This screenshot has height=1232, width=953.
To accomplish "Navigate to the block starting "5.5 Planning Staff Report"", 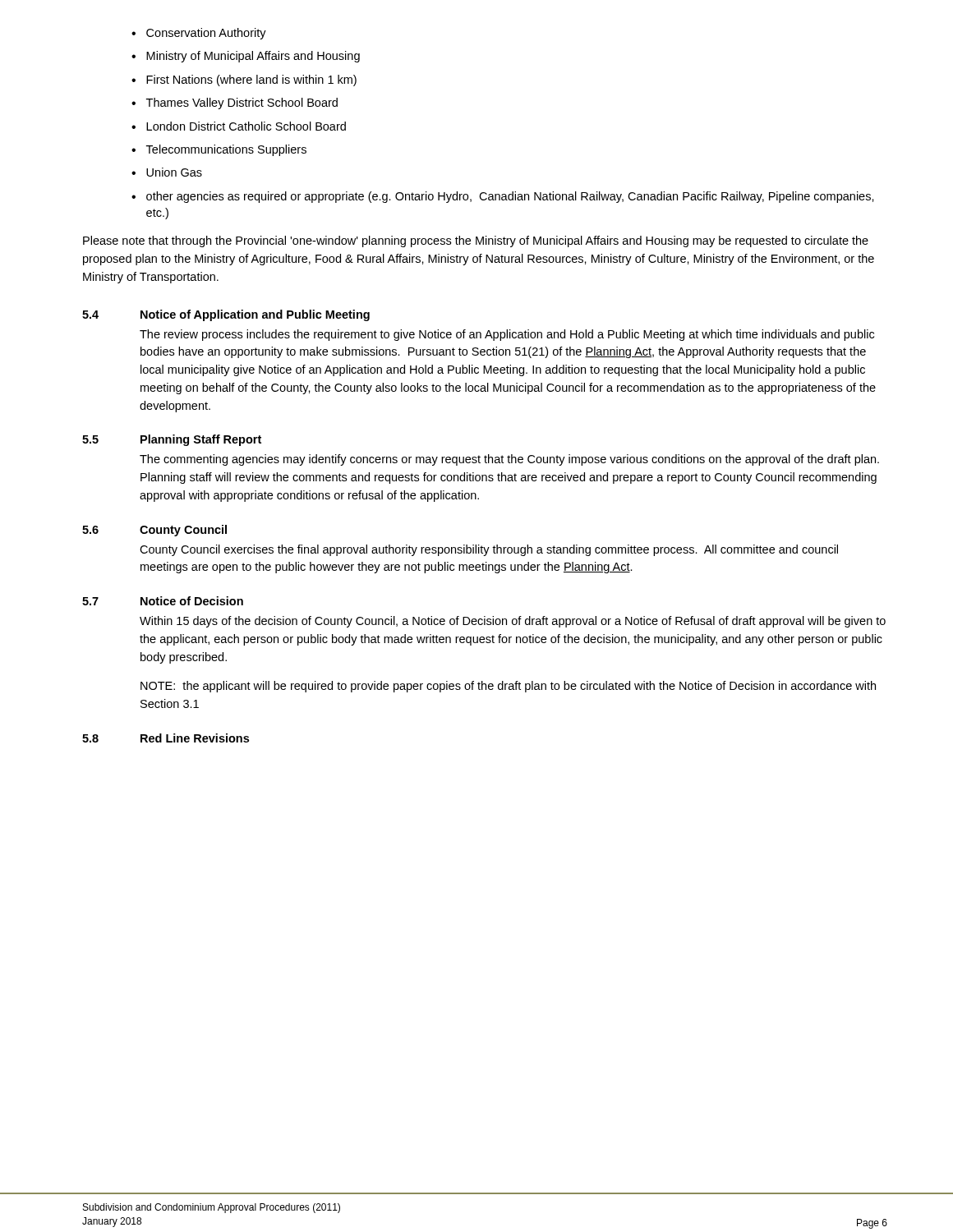I will click(x=172, y=440).
